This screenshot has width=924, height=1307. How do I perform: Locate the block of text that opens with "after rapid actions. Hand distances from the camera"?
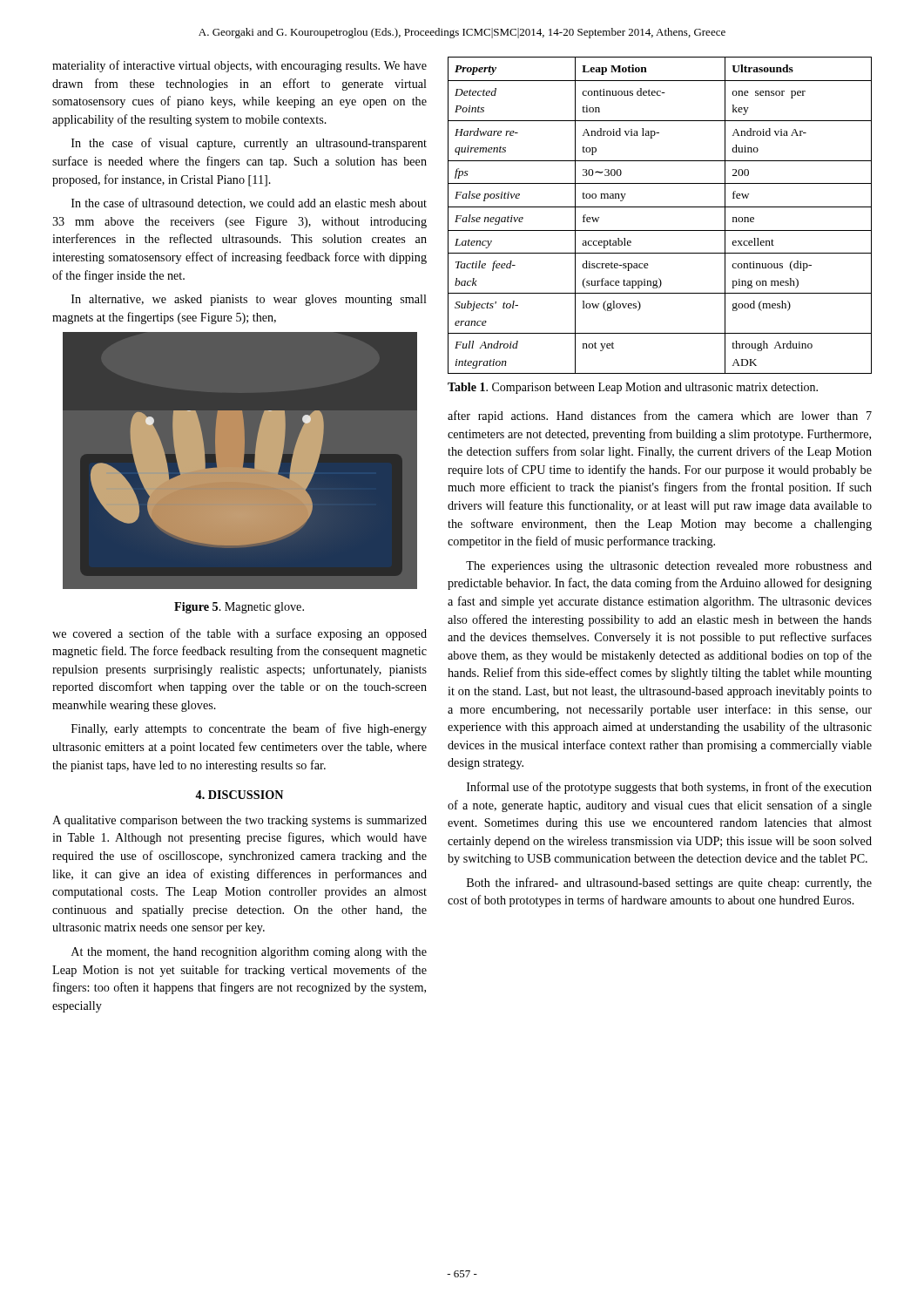point(660,658)
